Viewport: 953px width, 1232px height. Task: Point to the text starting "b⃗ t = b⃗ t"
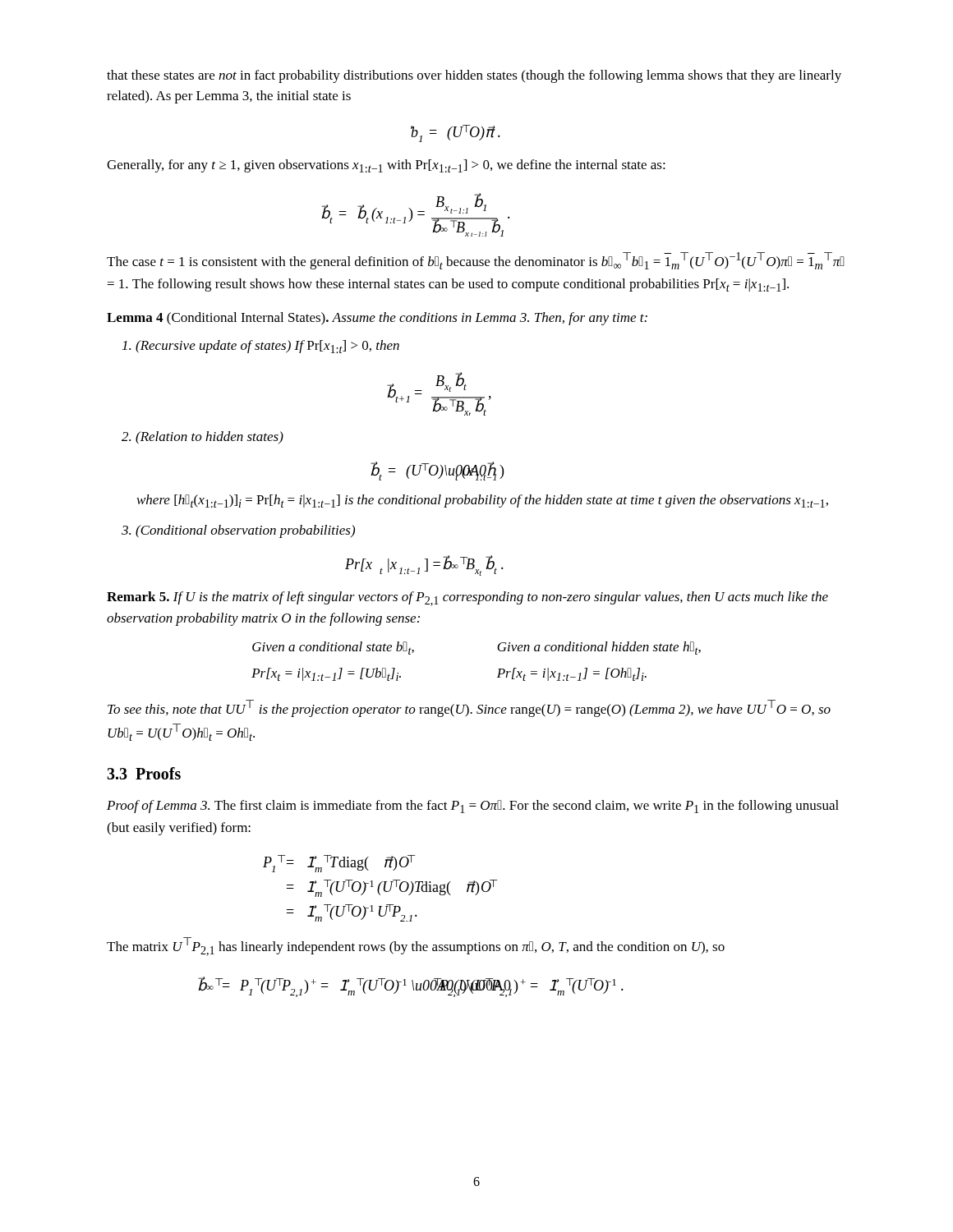[476, 213]
